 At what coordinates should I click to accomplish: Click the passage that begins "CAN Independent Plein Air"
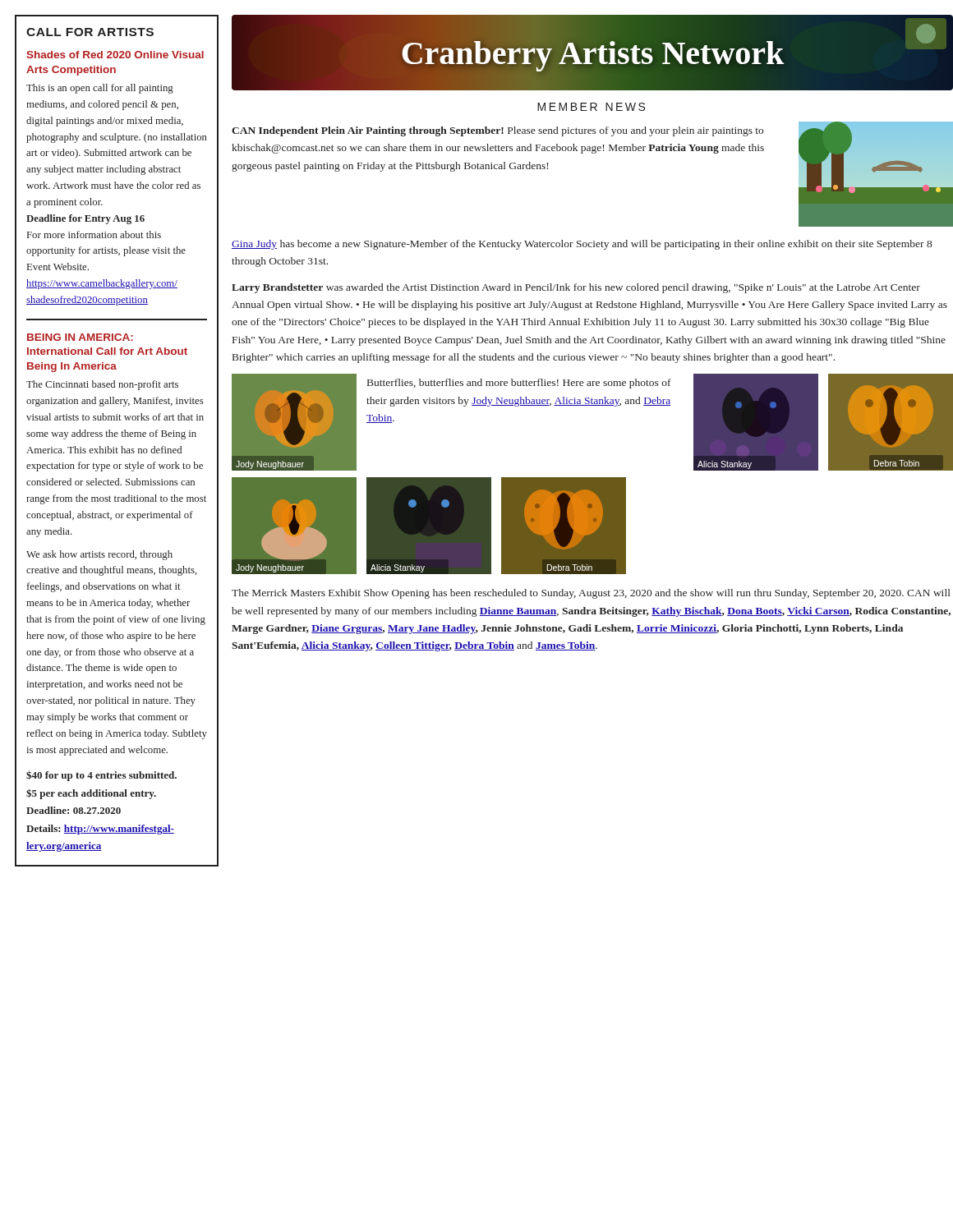click(498, 148)
